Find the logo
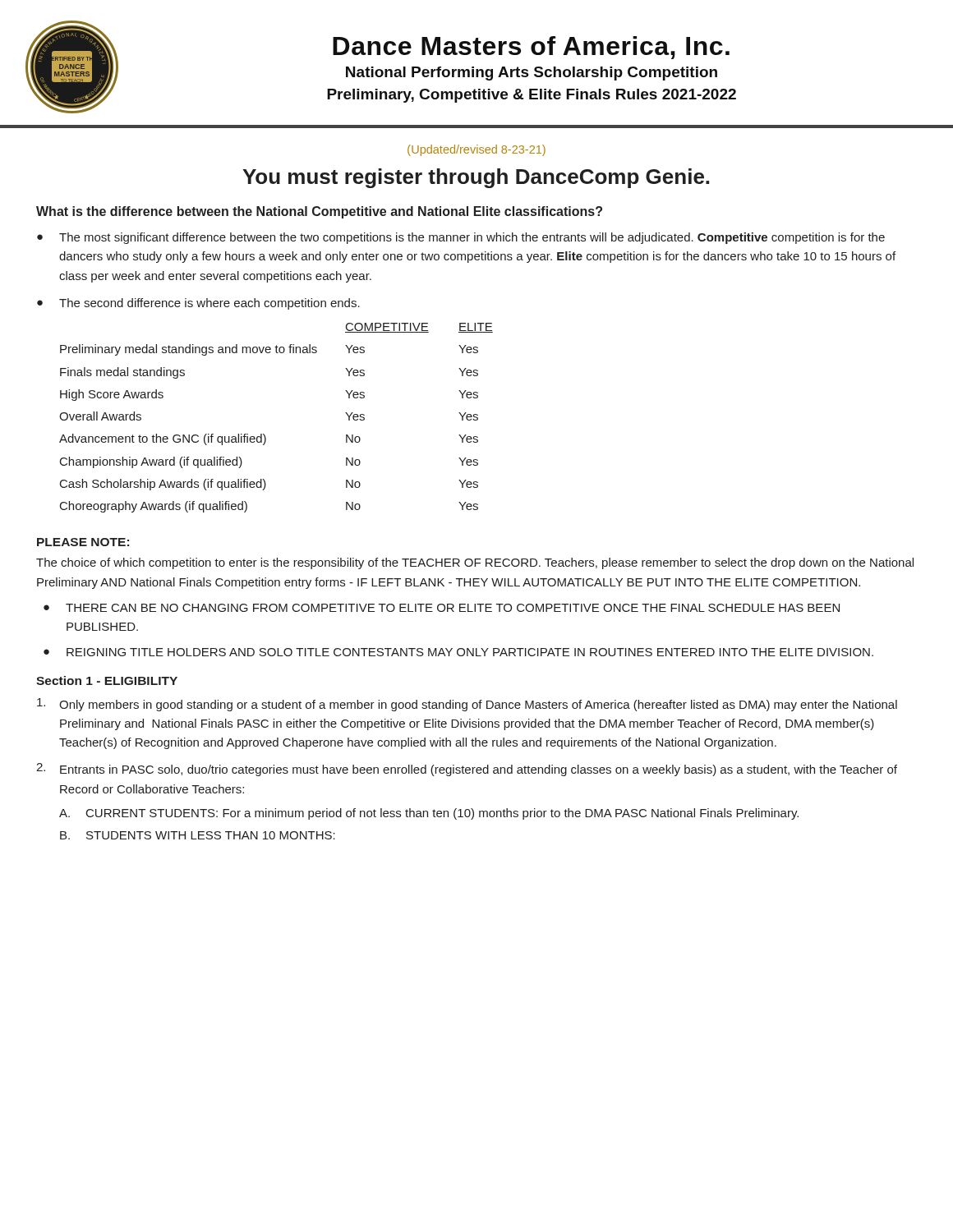Image resolution: width=953 pixels, height=1232 pixels. pos(74,68)
